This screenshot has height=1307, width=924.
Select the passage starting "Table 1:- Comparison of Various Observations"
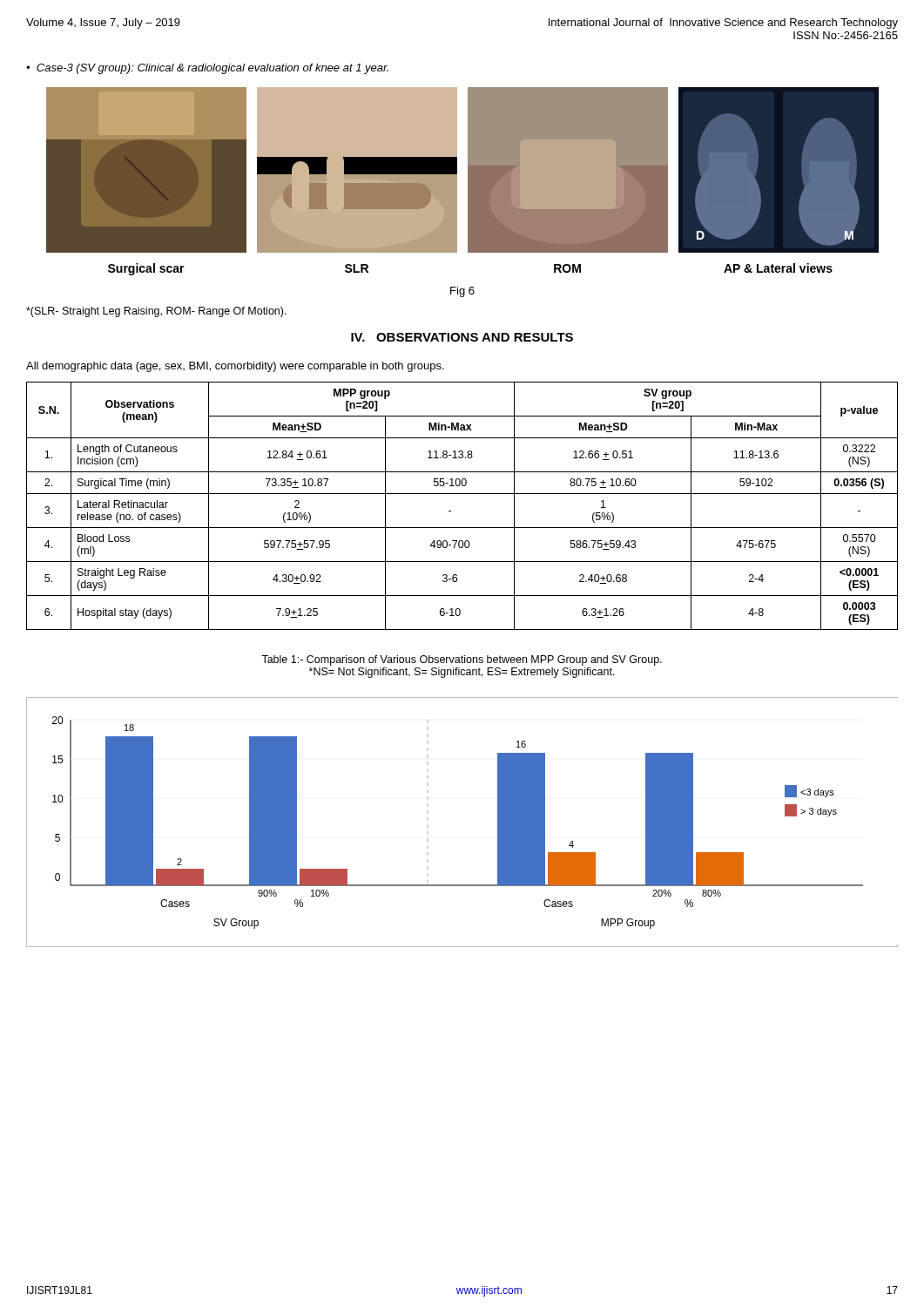pos(462,666)
